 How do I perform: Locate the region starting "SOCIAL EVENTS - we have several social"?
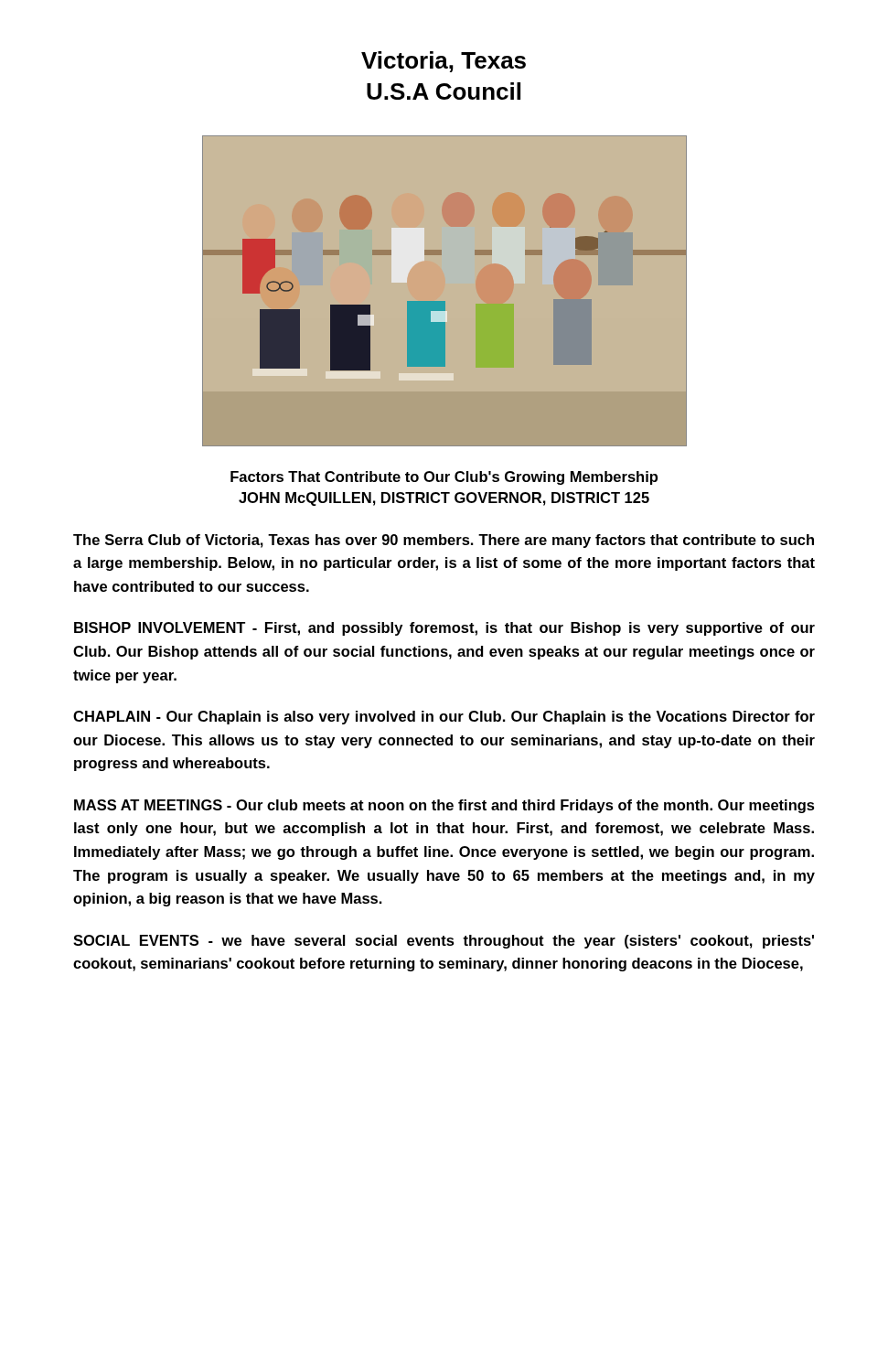(444, 952)
